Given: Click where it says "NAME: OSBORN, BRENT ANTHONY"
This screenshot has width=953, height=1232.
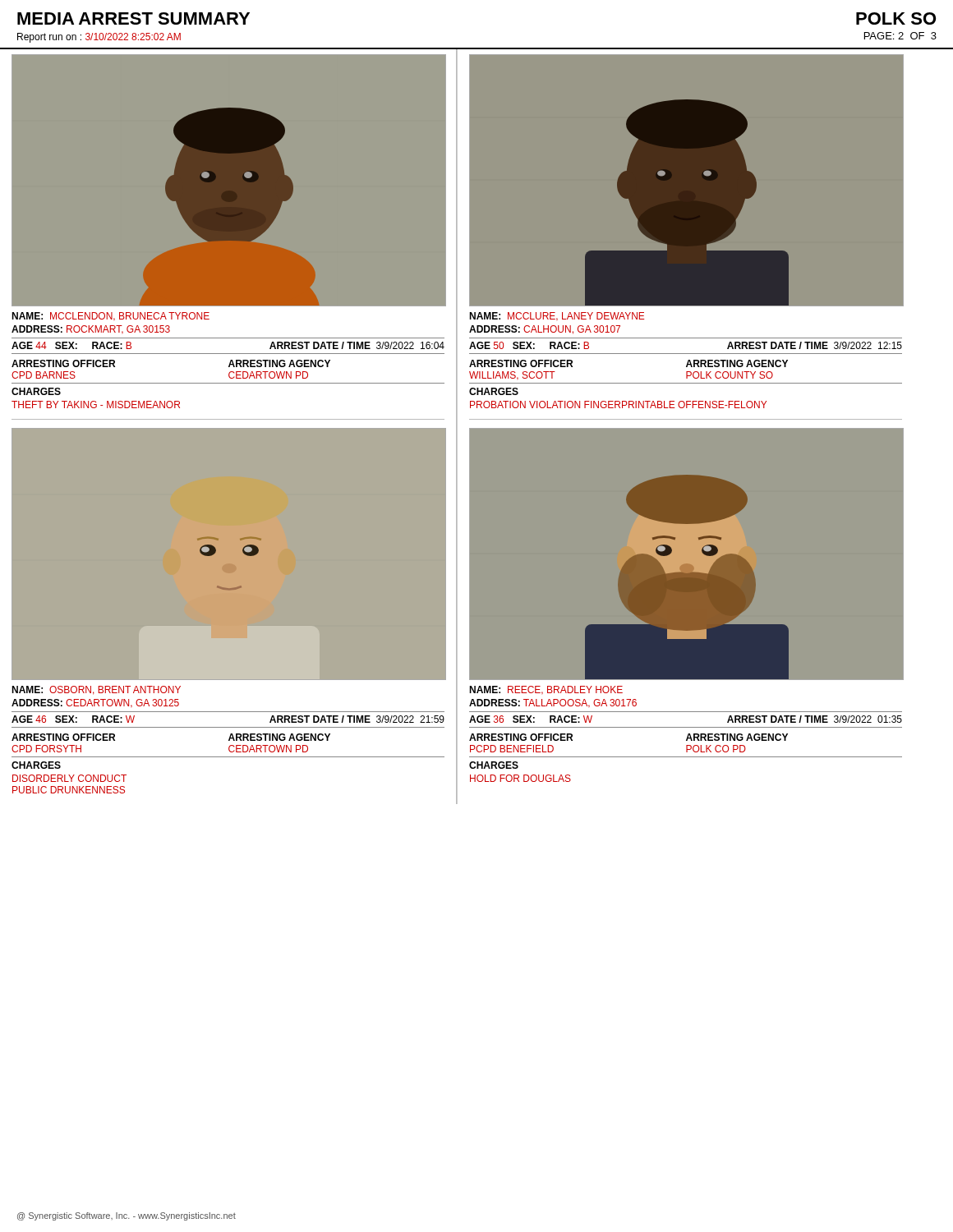Looking at the screenshot, I should tap(96, 690).
